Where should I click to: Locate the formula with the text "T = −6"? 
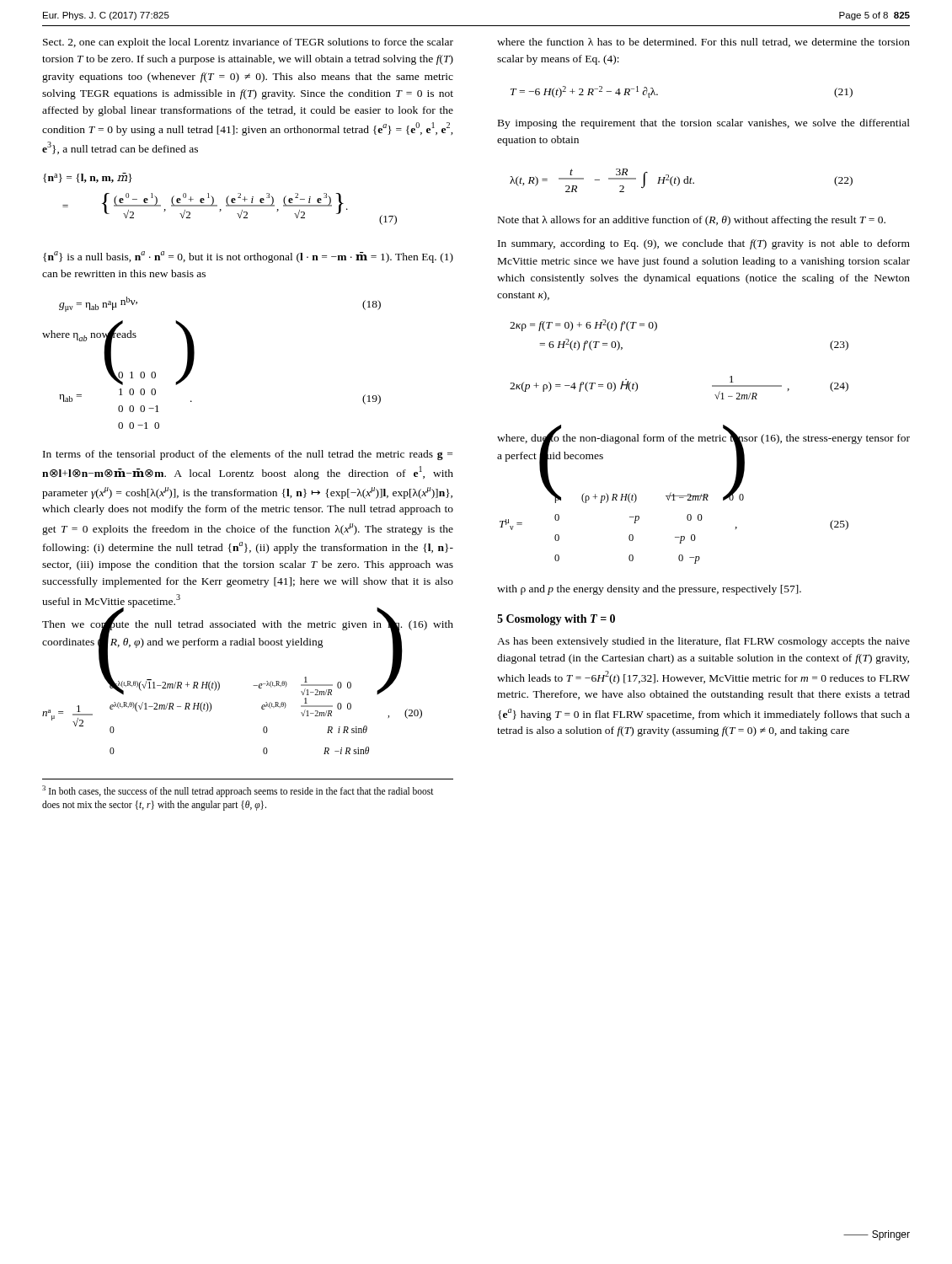582,91
